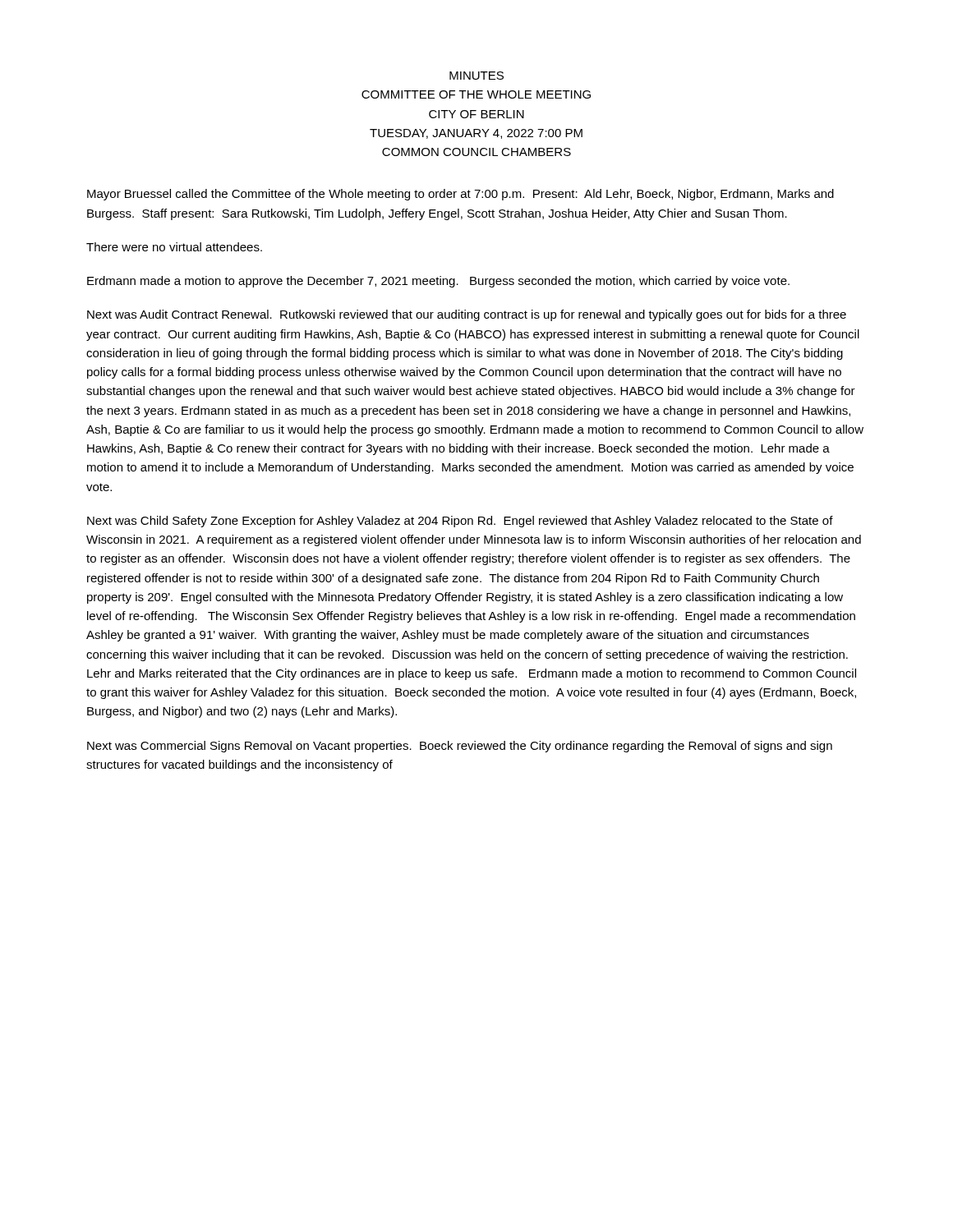This screenshot has width=953, height=1232.
Task: Click on the text block starting "Erdmann made a motion to approve"
Action: click(x=438, y=280)
